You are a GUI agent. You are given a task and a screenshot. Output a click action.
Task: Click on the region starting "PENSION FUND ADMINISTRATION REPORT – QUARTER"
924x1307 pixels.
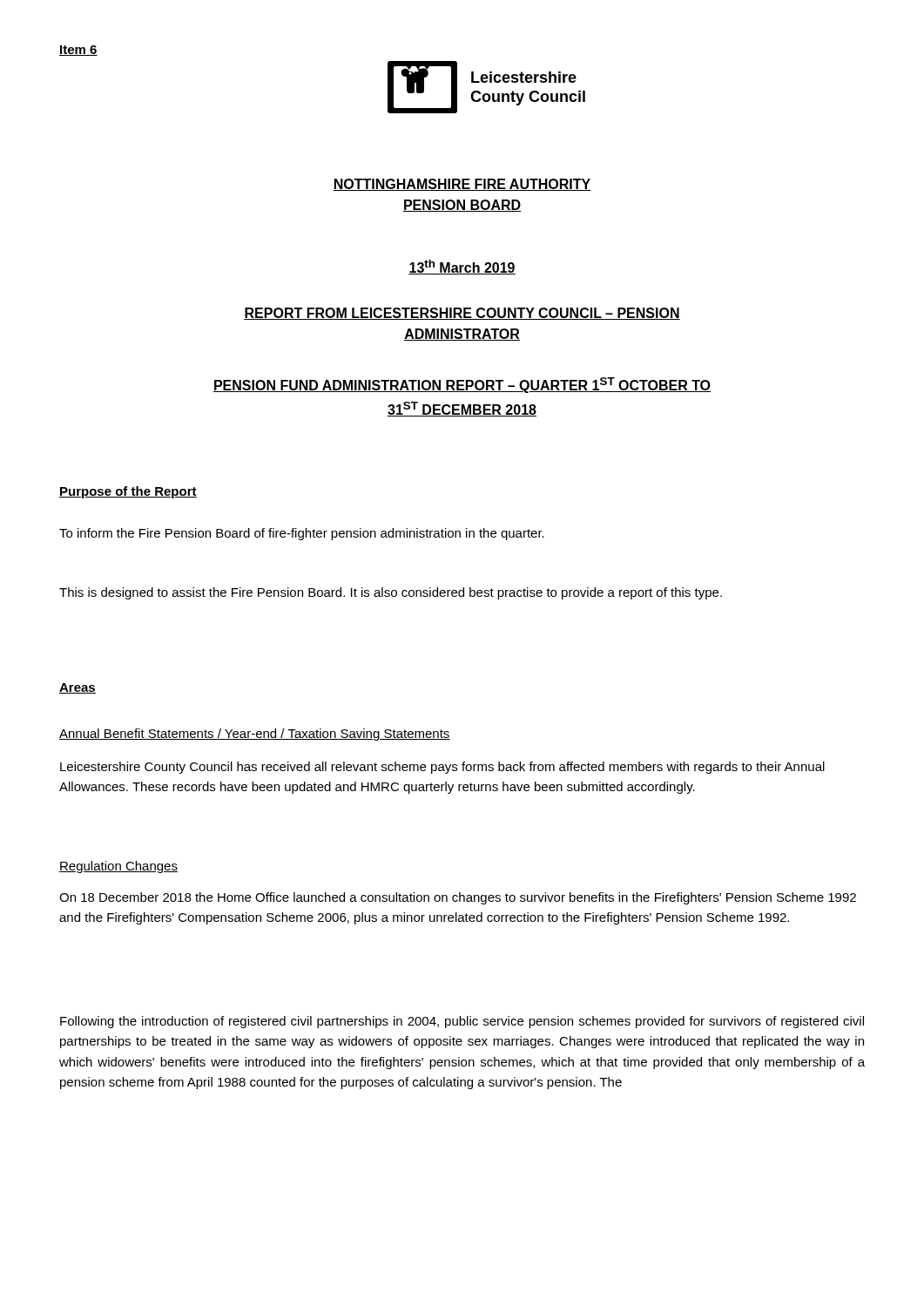click(462, 396)
